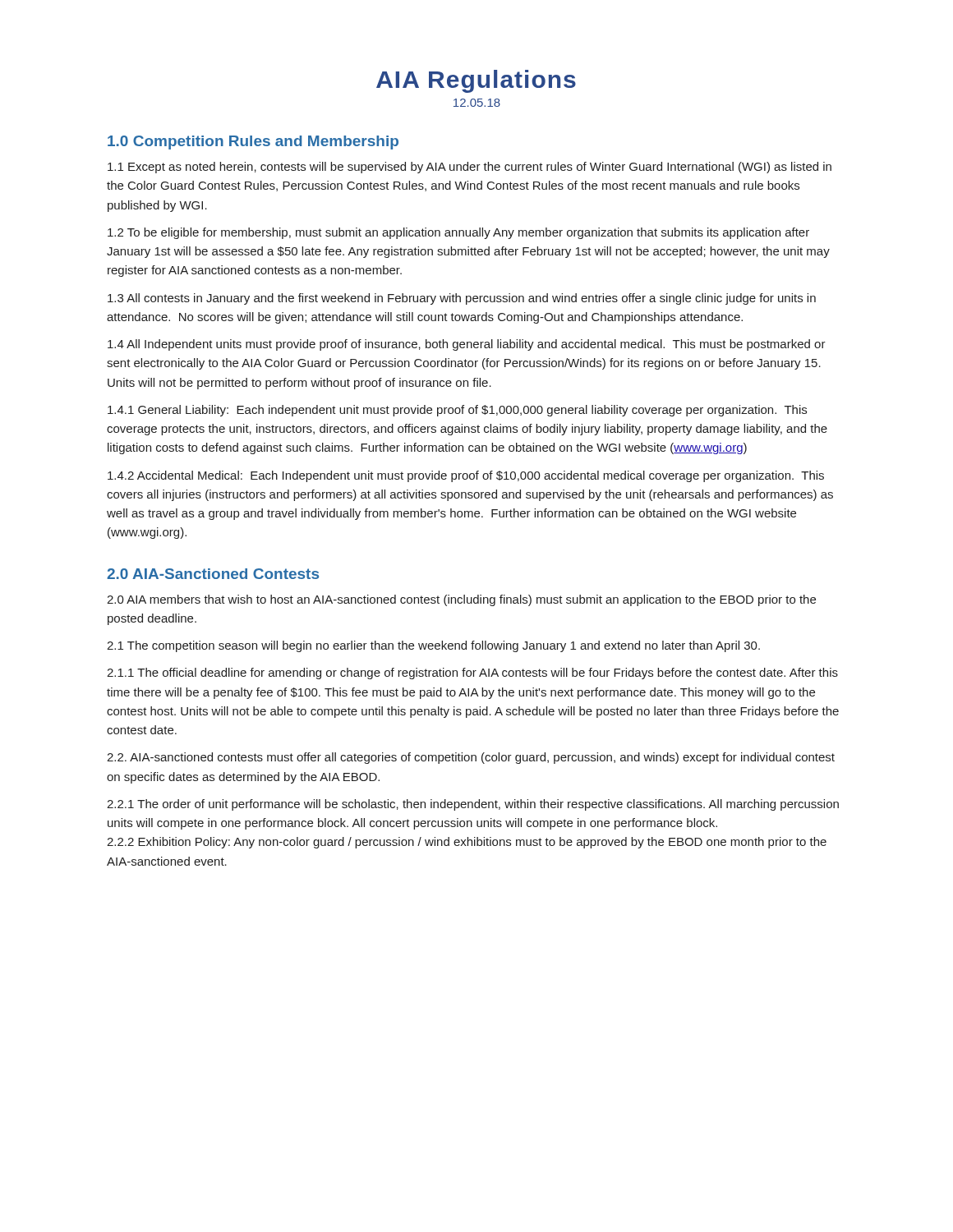
Task: Select the text block that says "4.1 General Liability: Each independent unit must provide"
Action: click(467, 428)
